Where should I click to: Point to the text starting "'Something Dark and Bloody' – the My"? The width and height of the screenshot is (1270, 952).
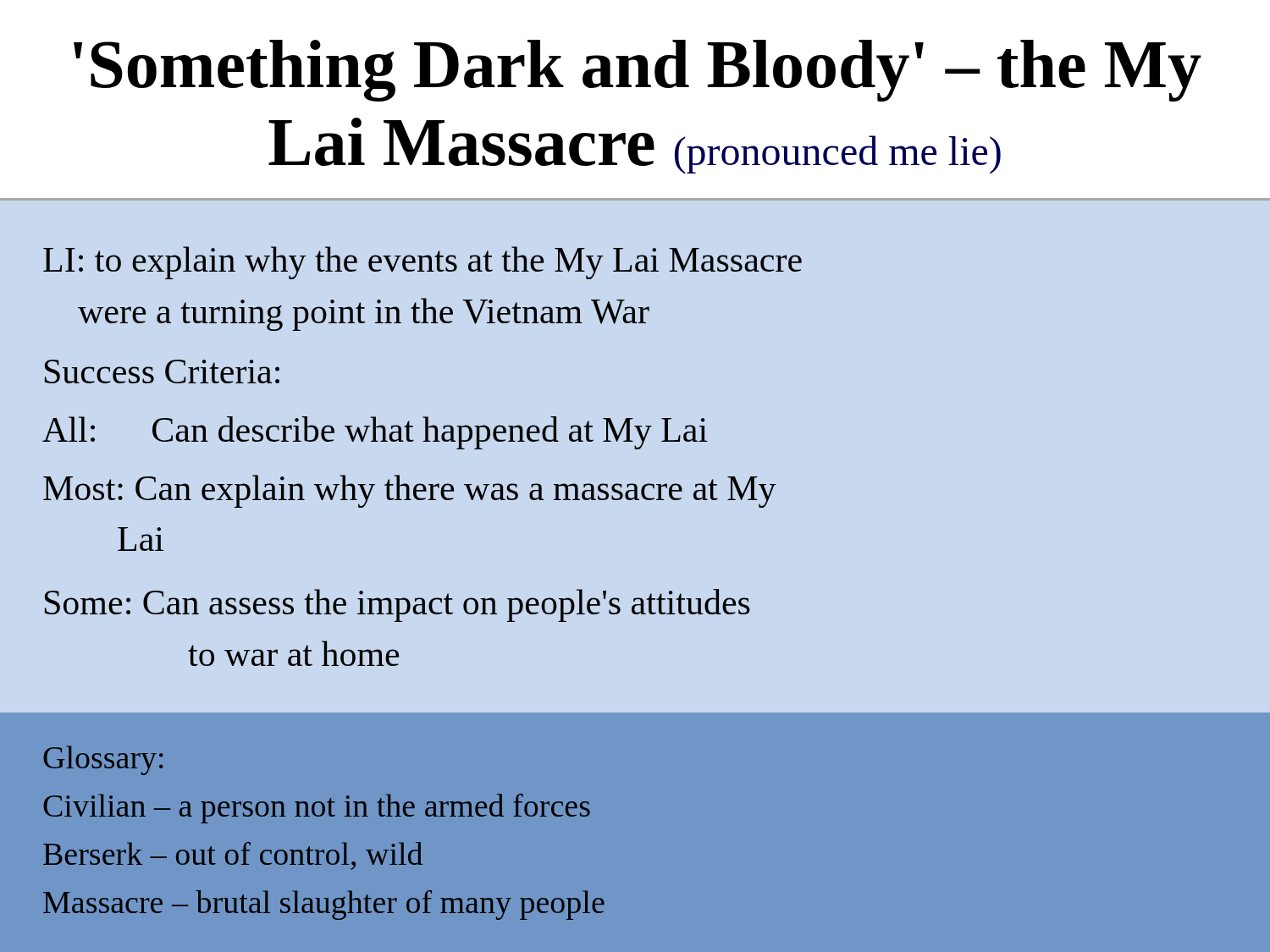[x=635, y=103]
